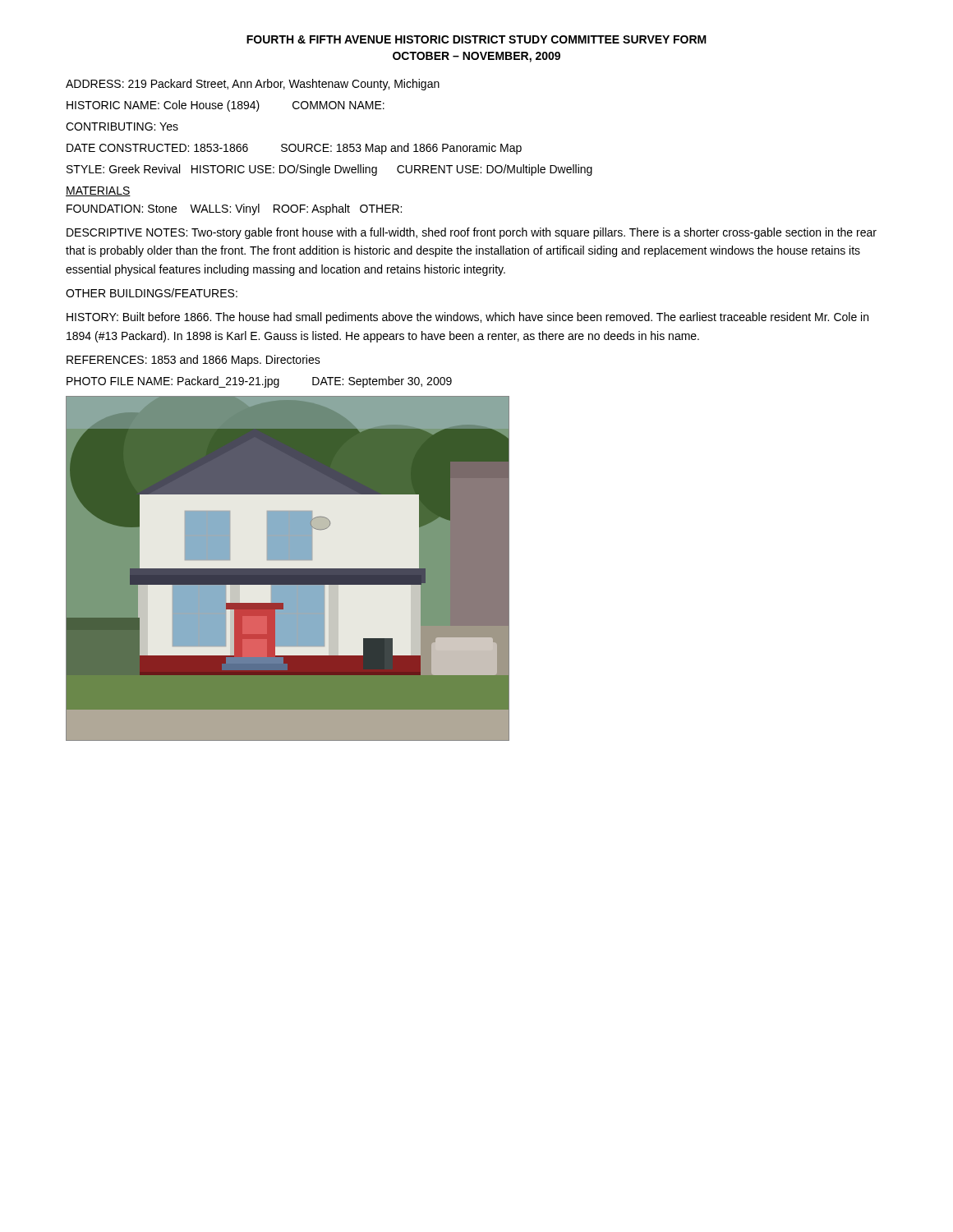Locate the text block starting "STYLE: Greek Revival HISTORIC USE: DO/Single"
The image size is (953, 1232).
(x=329, y=169)
